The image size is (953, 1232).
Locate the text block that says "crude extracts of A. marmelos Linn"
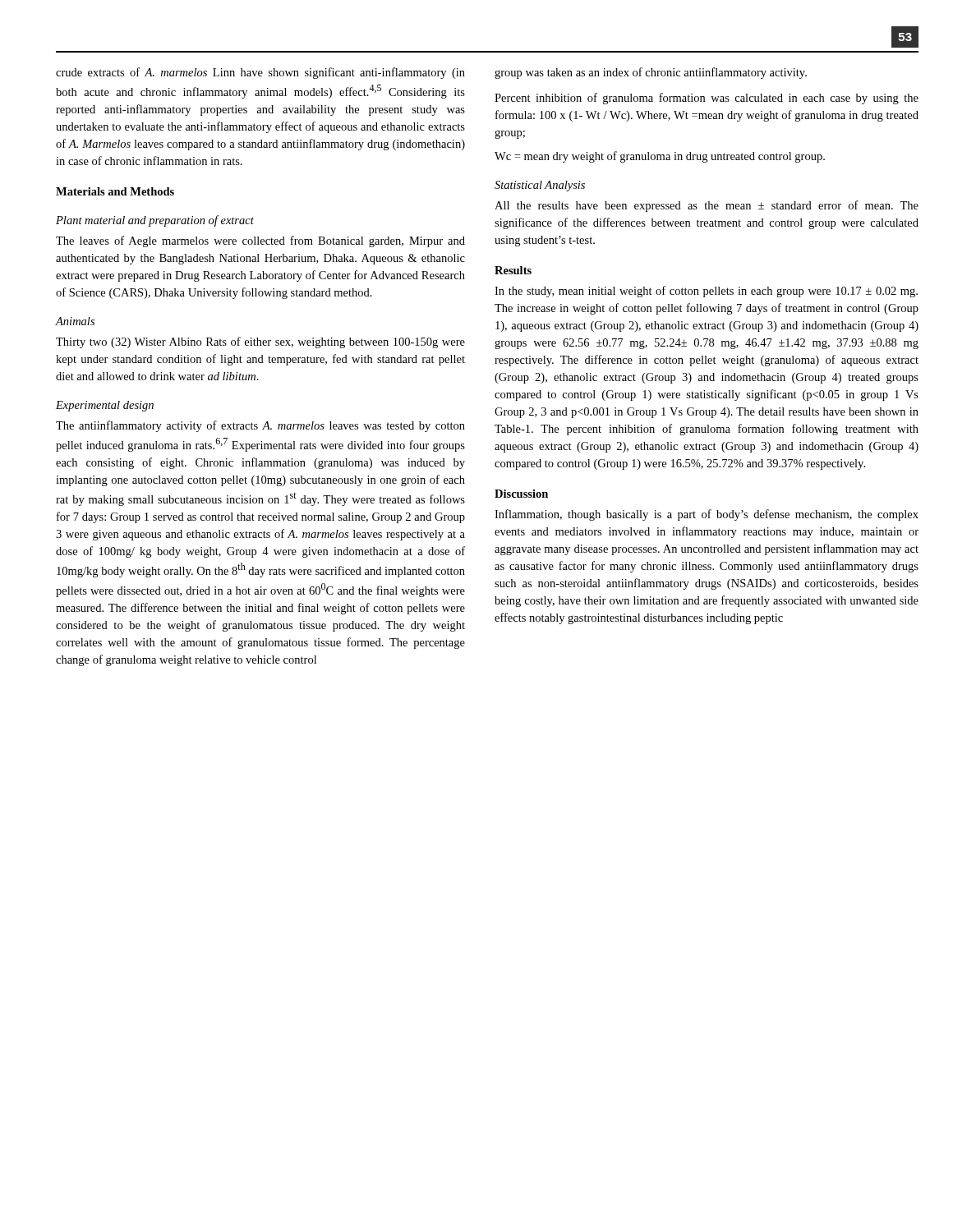click(x=260, y=117)
